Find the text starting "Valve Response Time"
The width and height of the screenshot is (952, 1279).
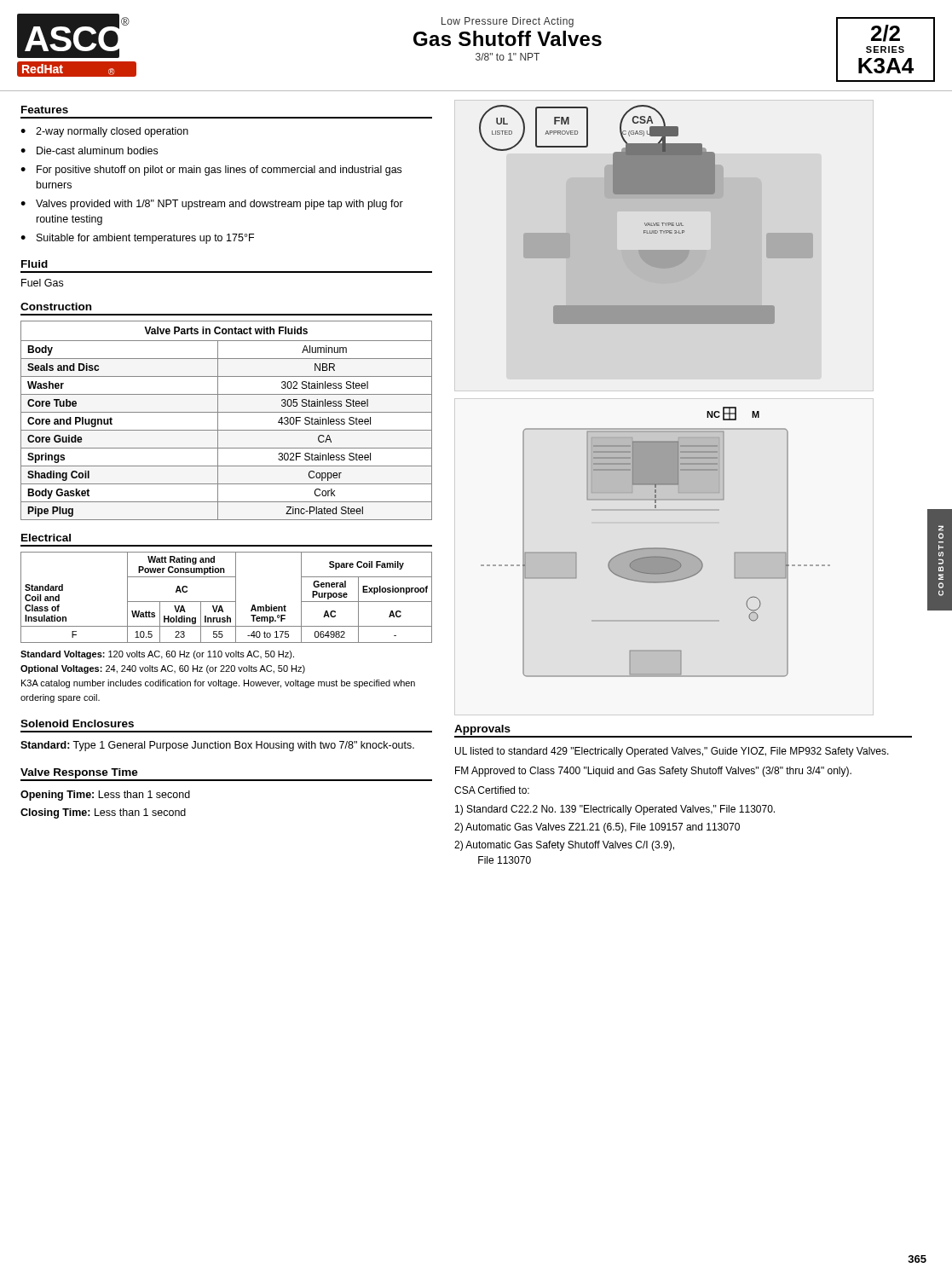point(79,772)
